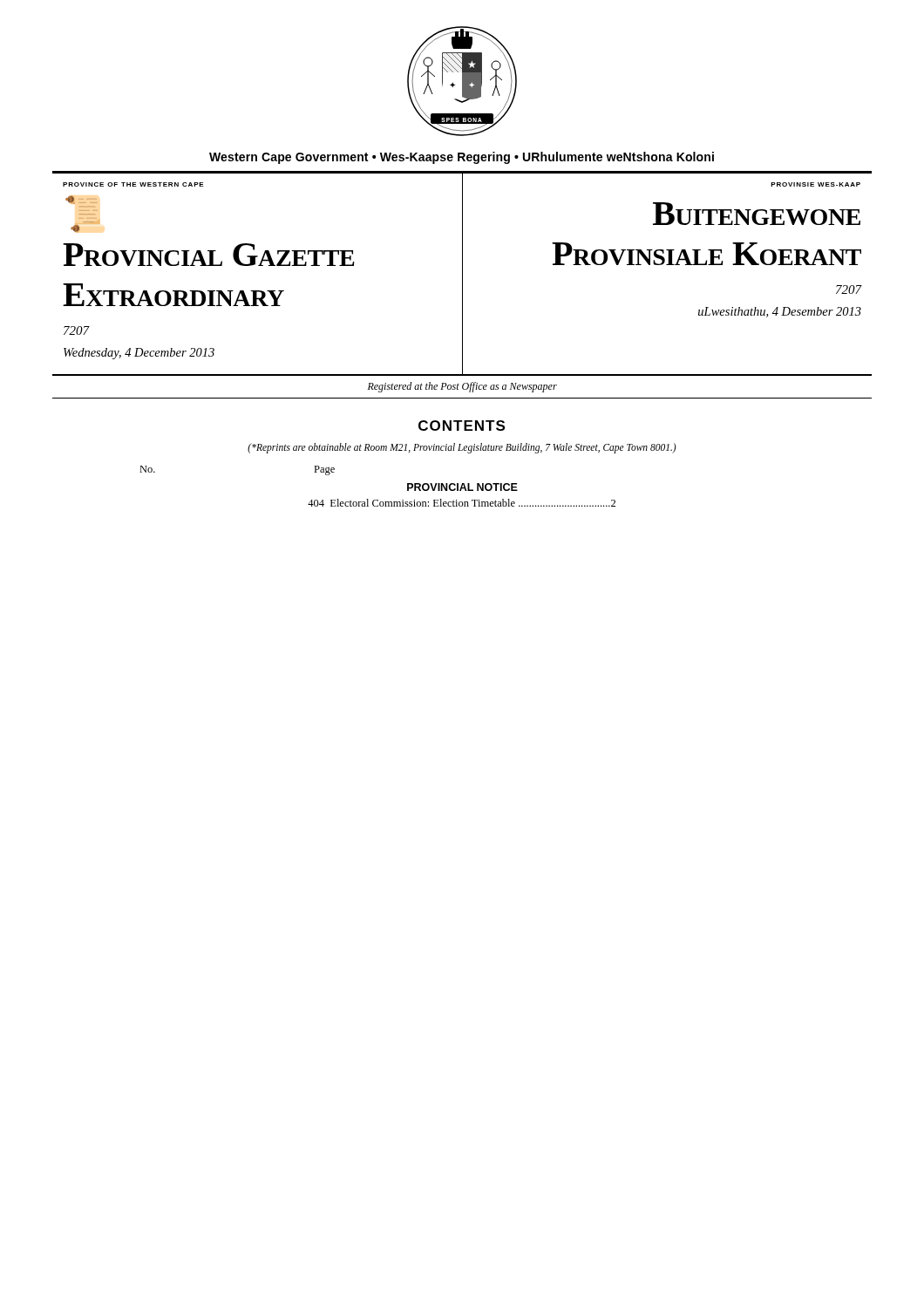Select the illustration
Screen dimensions: 1308x924
tap(462, 81)
